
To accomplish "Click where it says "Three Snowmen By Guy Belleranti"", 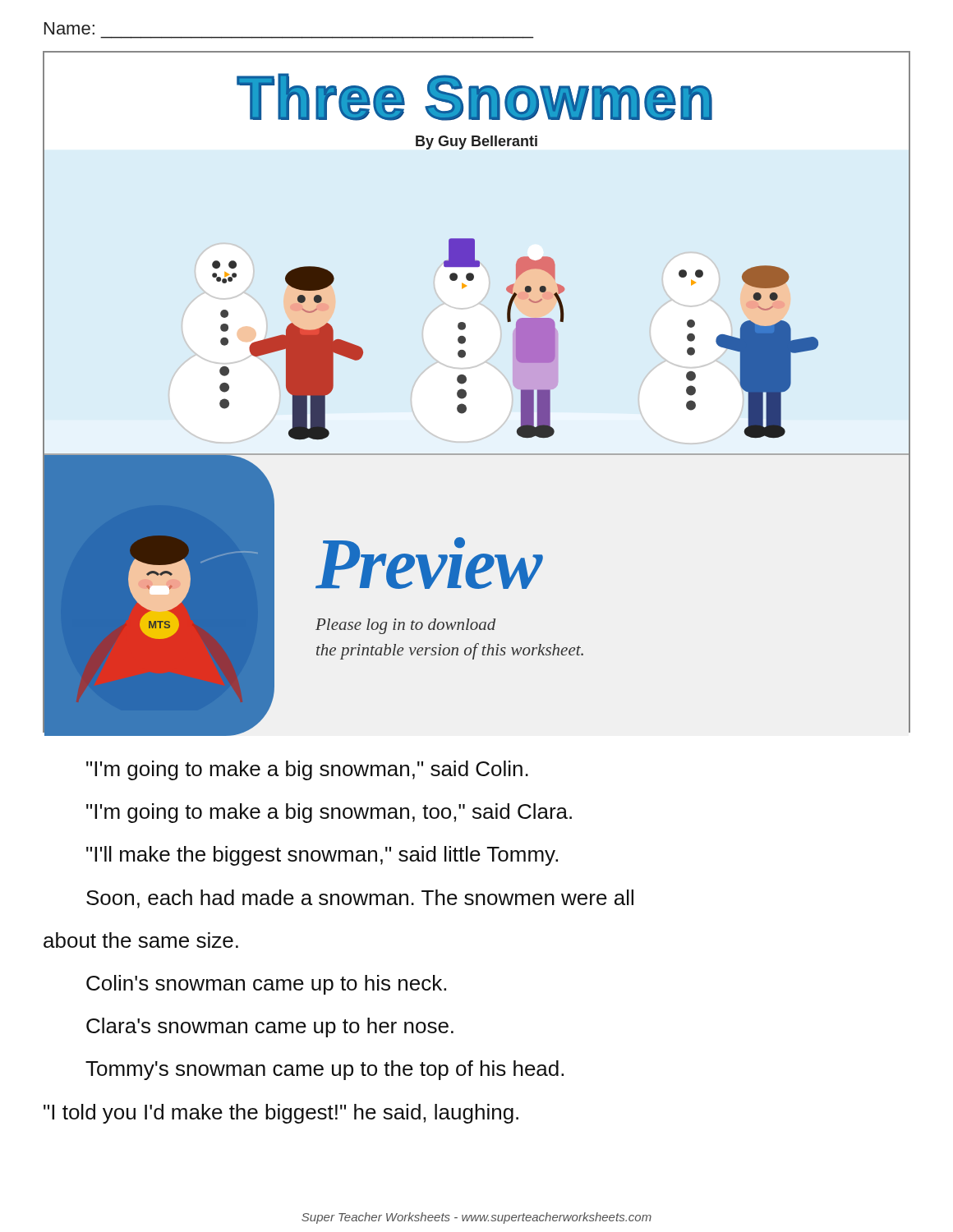I will 476,107.
